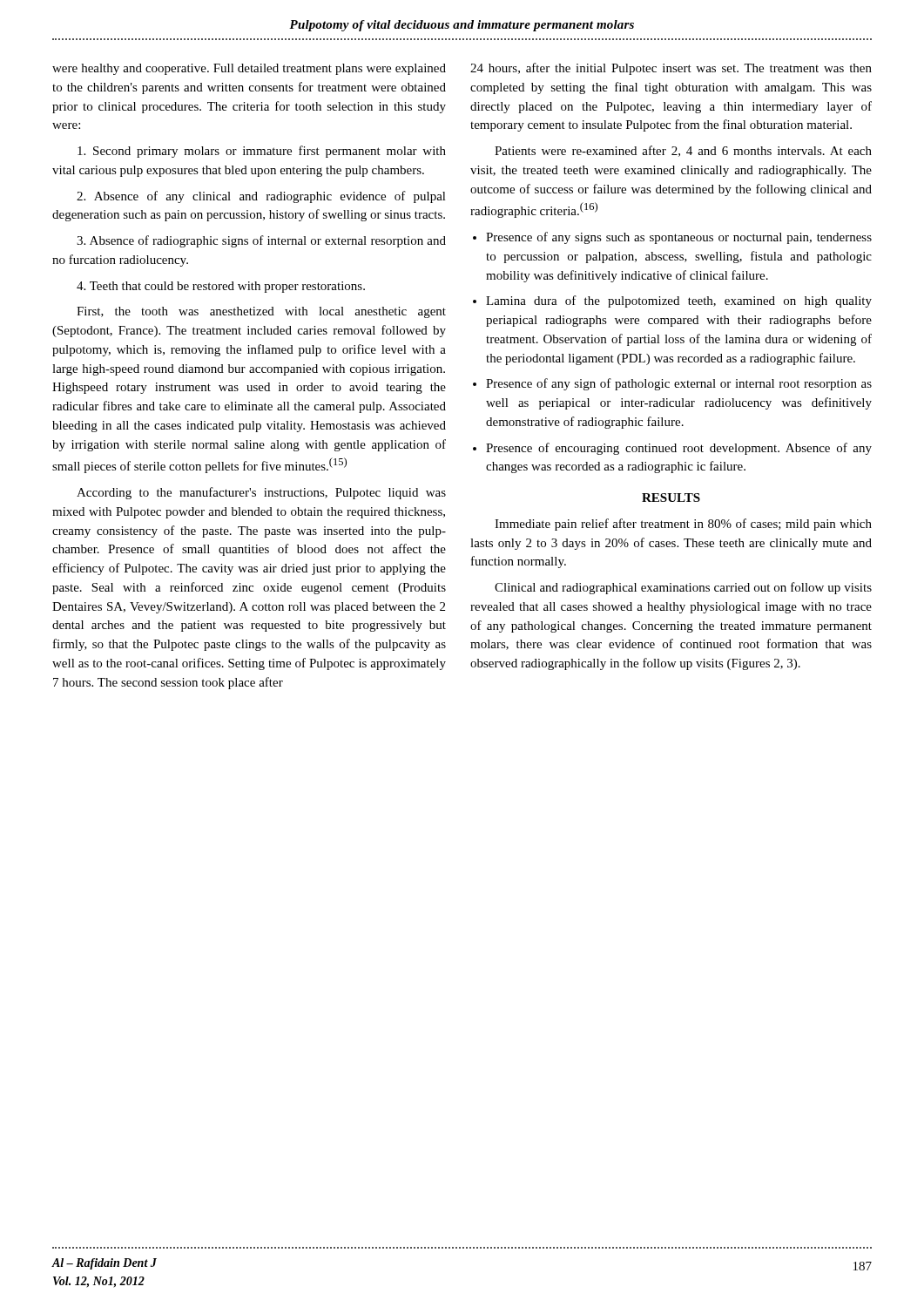Locate the block of text that opens with "Patients were re-examined after 2, 4"

pyautogui.click(x=671, y=182)
